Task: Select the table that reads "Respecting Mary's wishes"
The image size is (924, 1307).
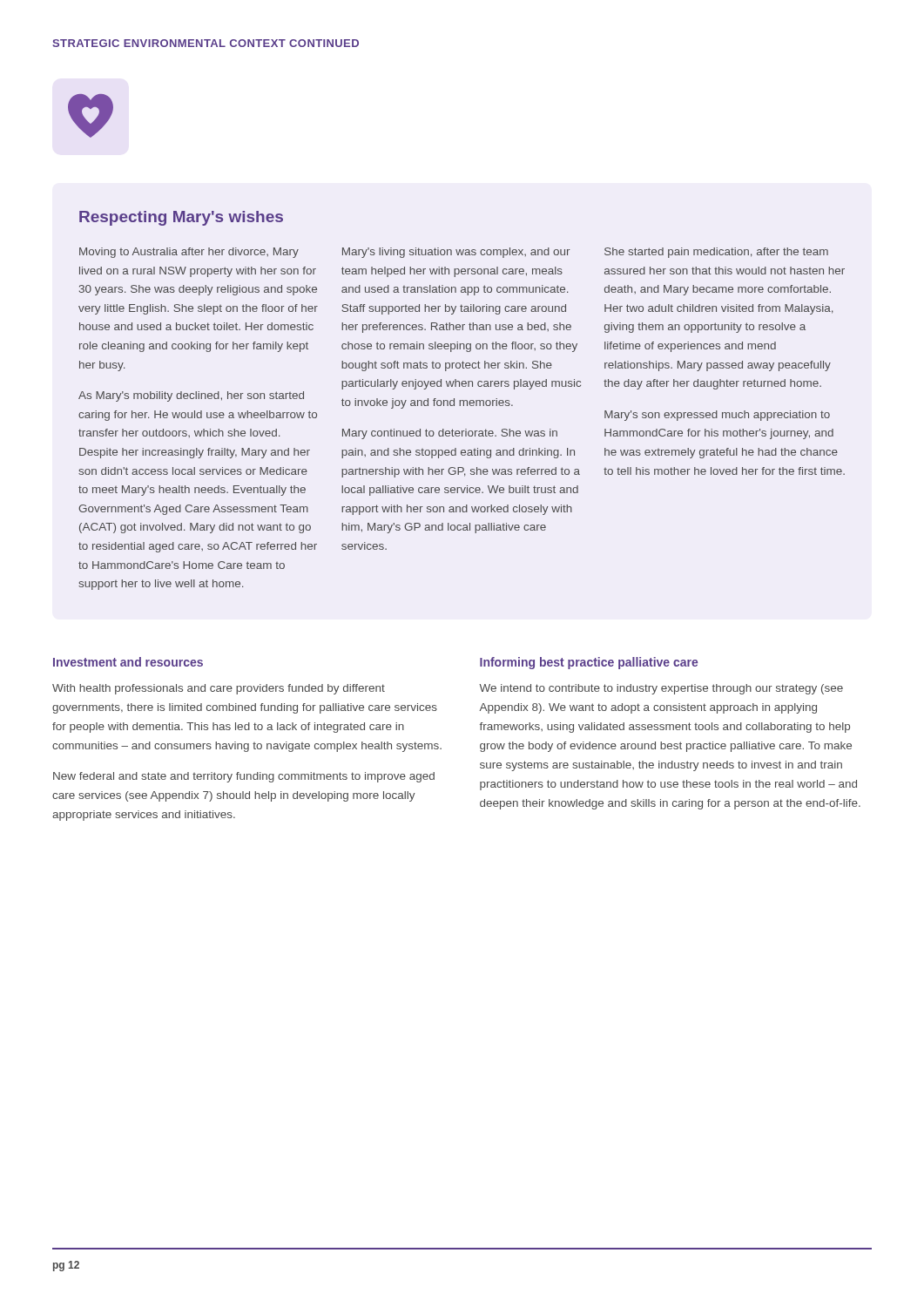Action: tap(462, 401)
